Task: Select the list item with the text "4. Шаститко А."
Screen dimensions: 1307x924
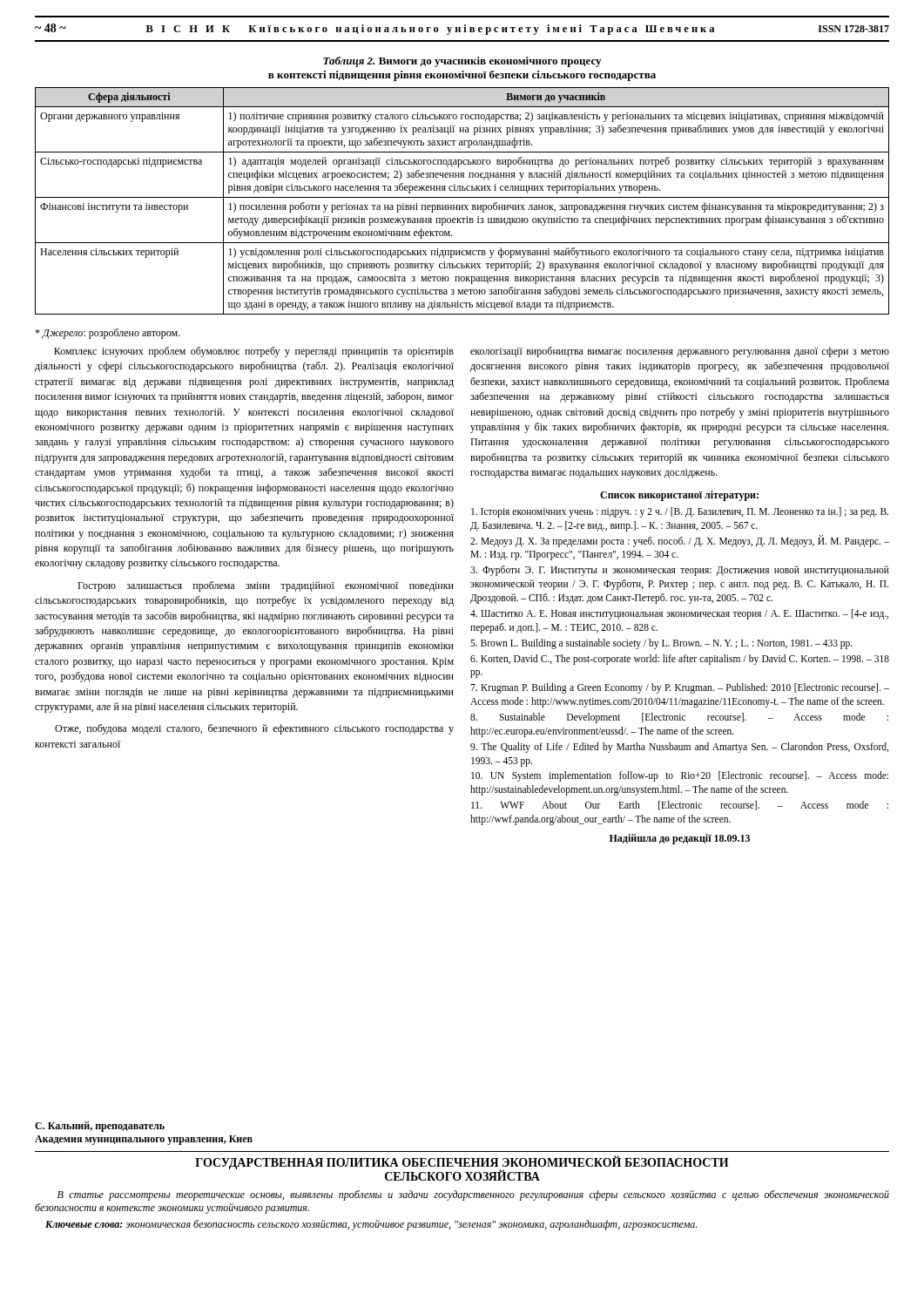Action: (x=680, y=620)
